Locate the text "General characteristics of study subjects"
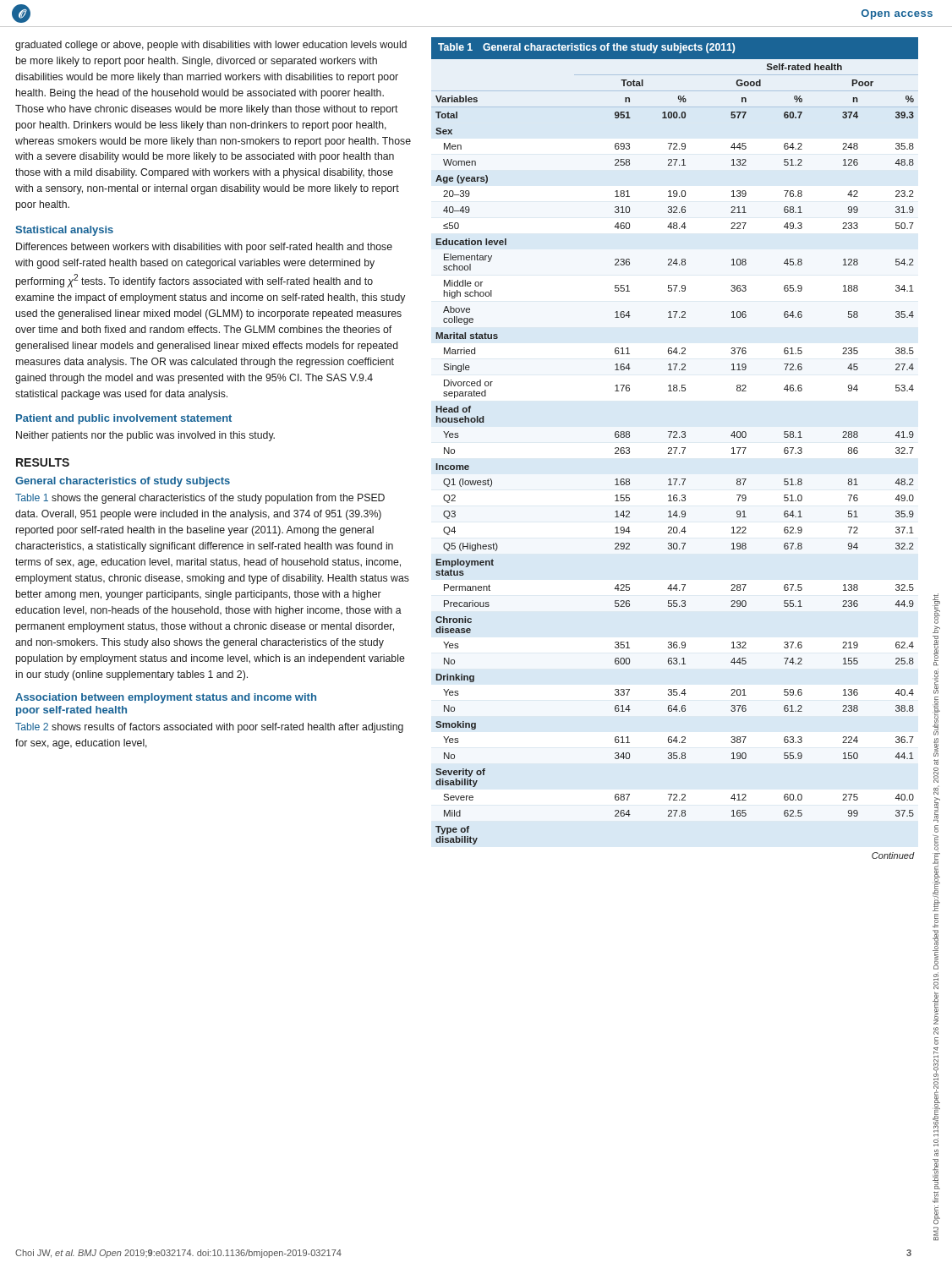 123,481
